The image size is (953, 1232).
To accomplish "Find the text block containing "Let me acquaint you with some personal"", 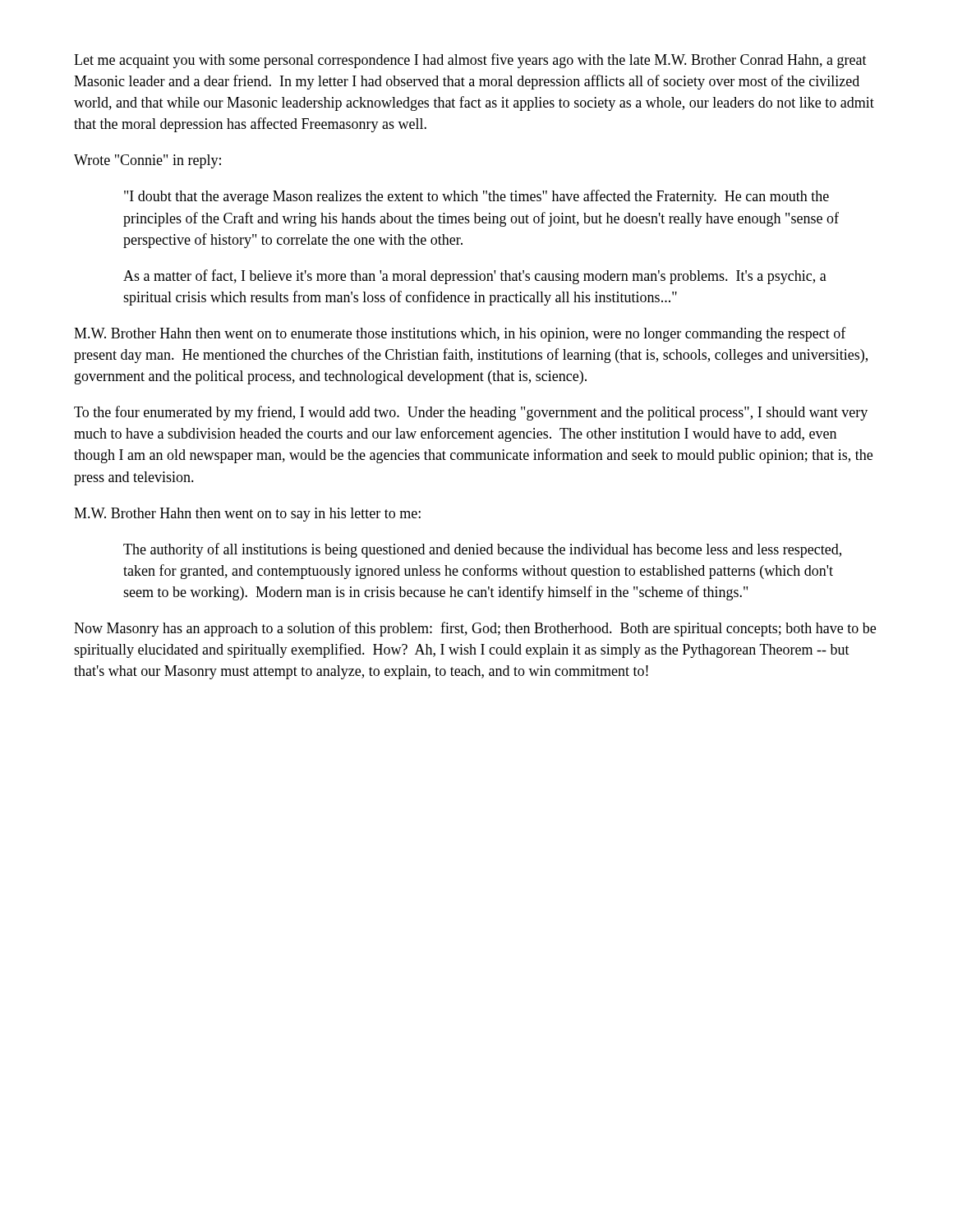I will (x=474, y=92).
